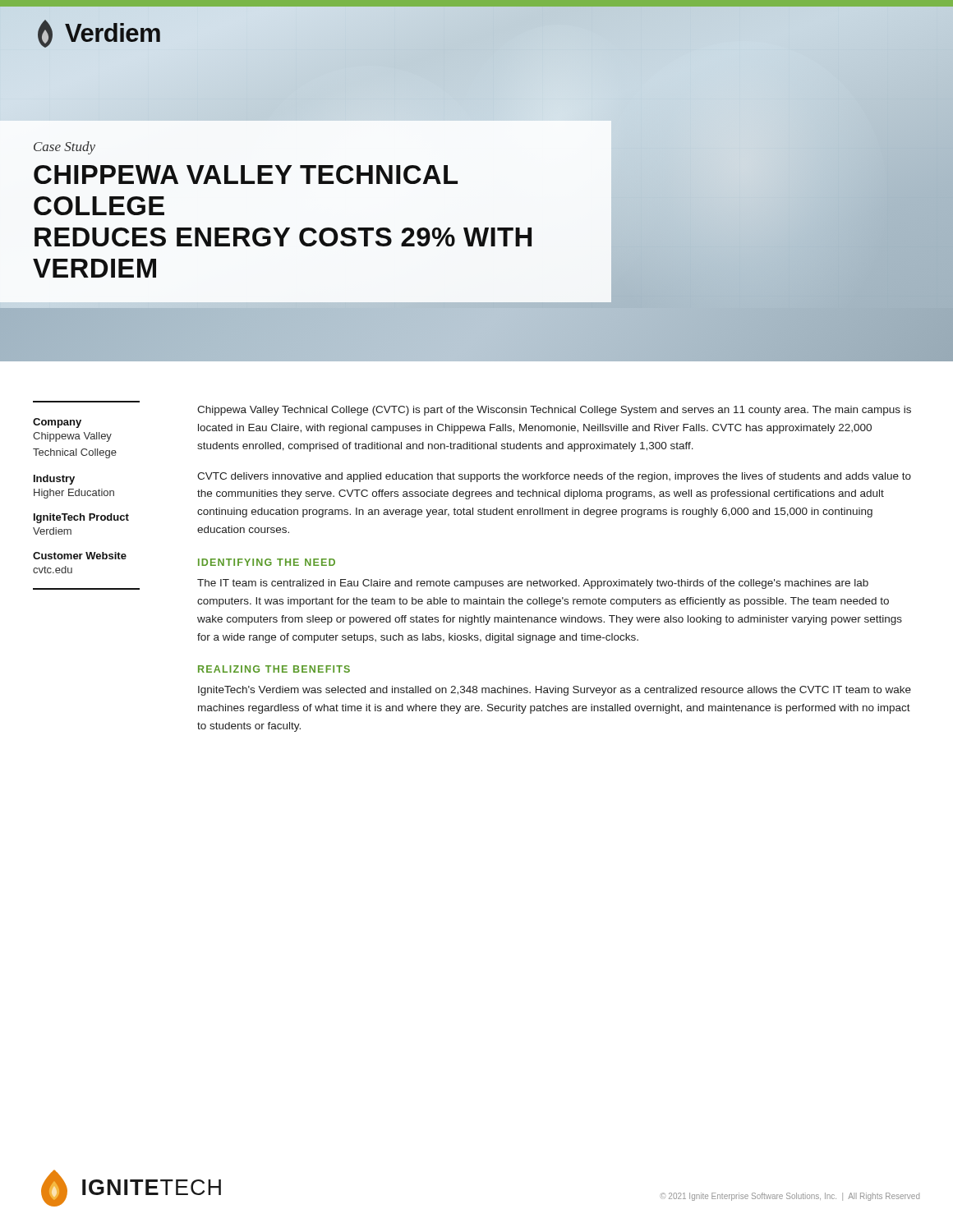Navigate to the passage starting "The IT team is centralized"
The height and width of the screenshot is (1232, 953).
(x=550, y=610)
